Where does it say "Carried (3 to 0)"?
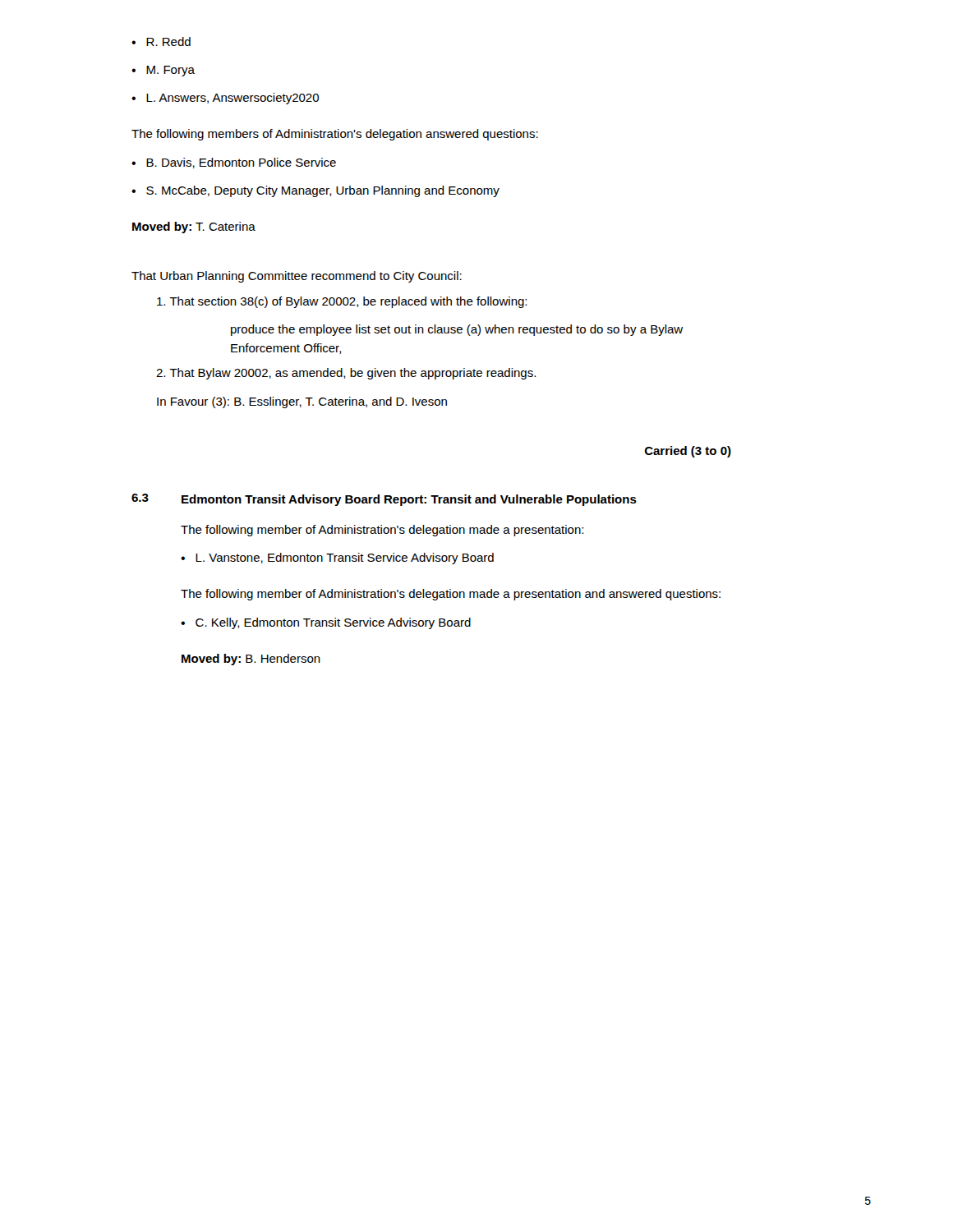 point(688,450)
